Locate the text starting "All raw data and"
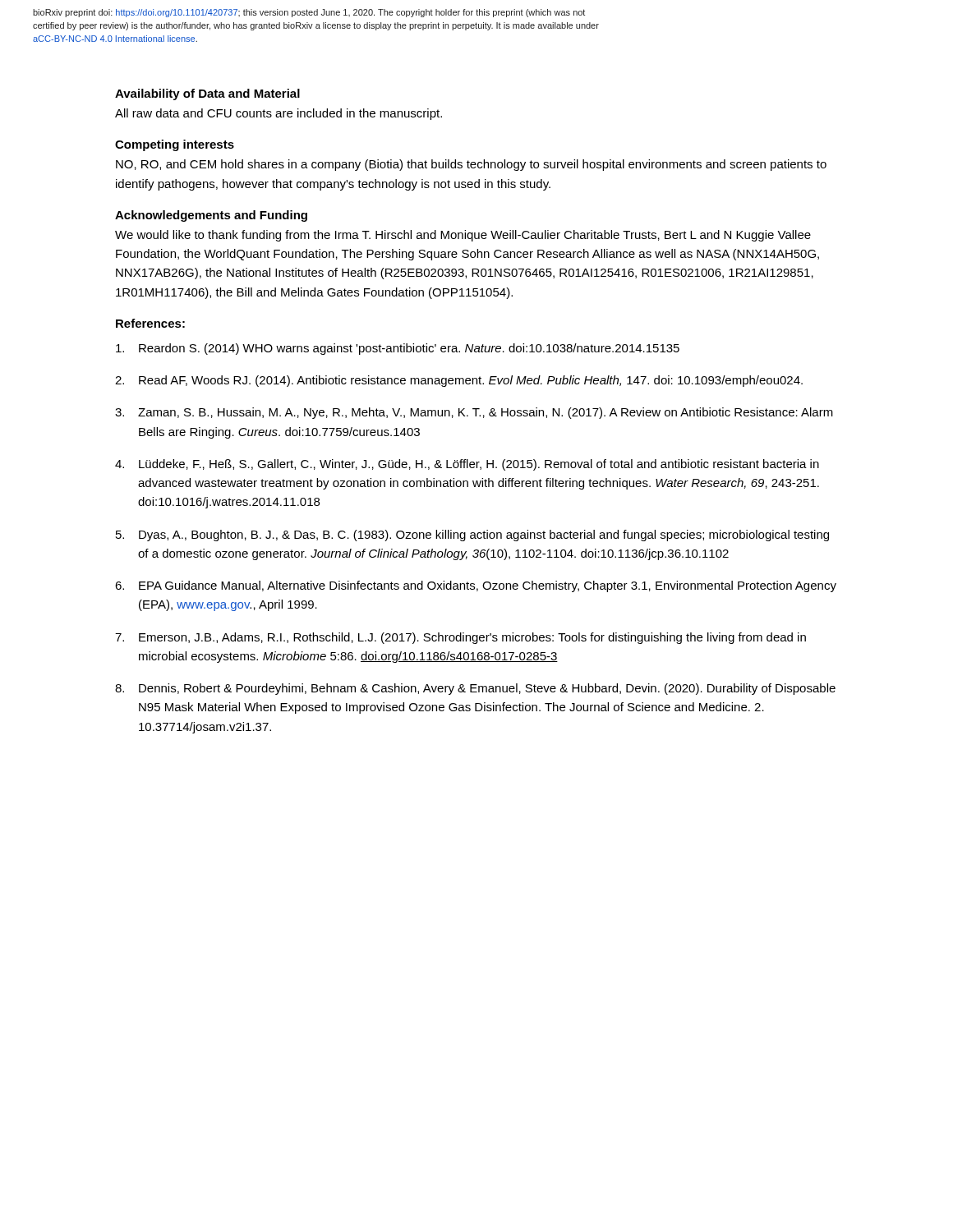Screen dimensions: 1232x953 [279, 113]
